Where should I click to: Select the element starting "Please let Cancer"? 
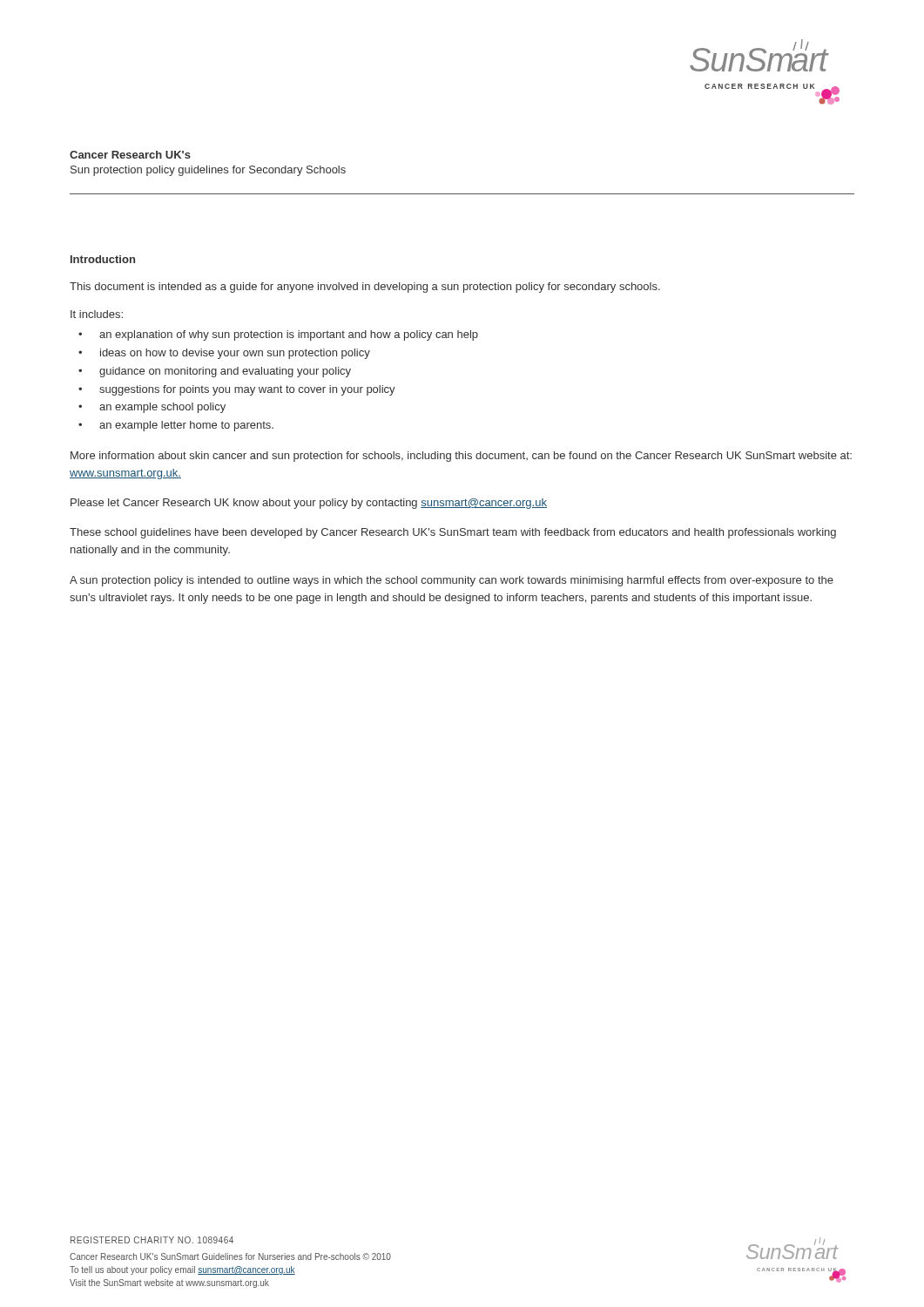[x=308, y=503]
